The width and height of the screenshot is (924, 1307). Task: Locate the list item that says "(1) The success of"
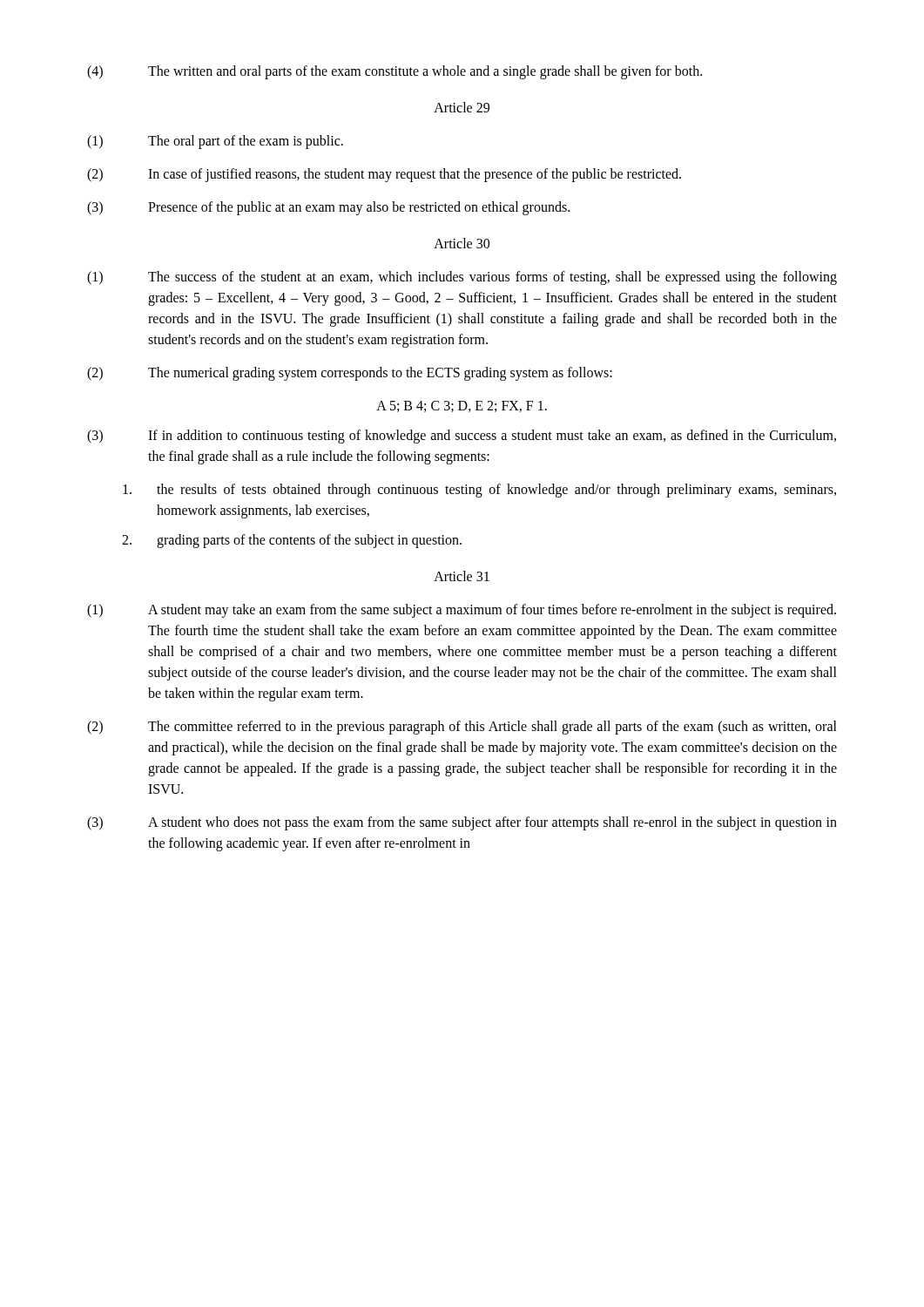(x=462, y=308)
